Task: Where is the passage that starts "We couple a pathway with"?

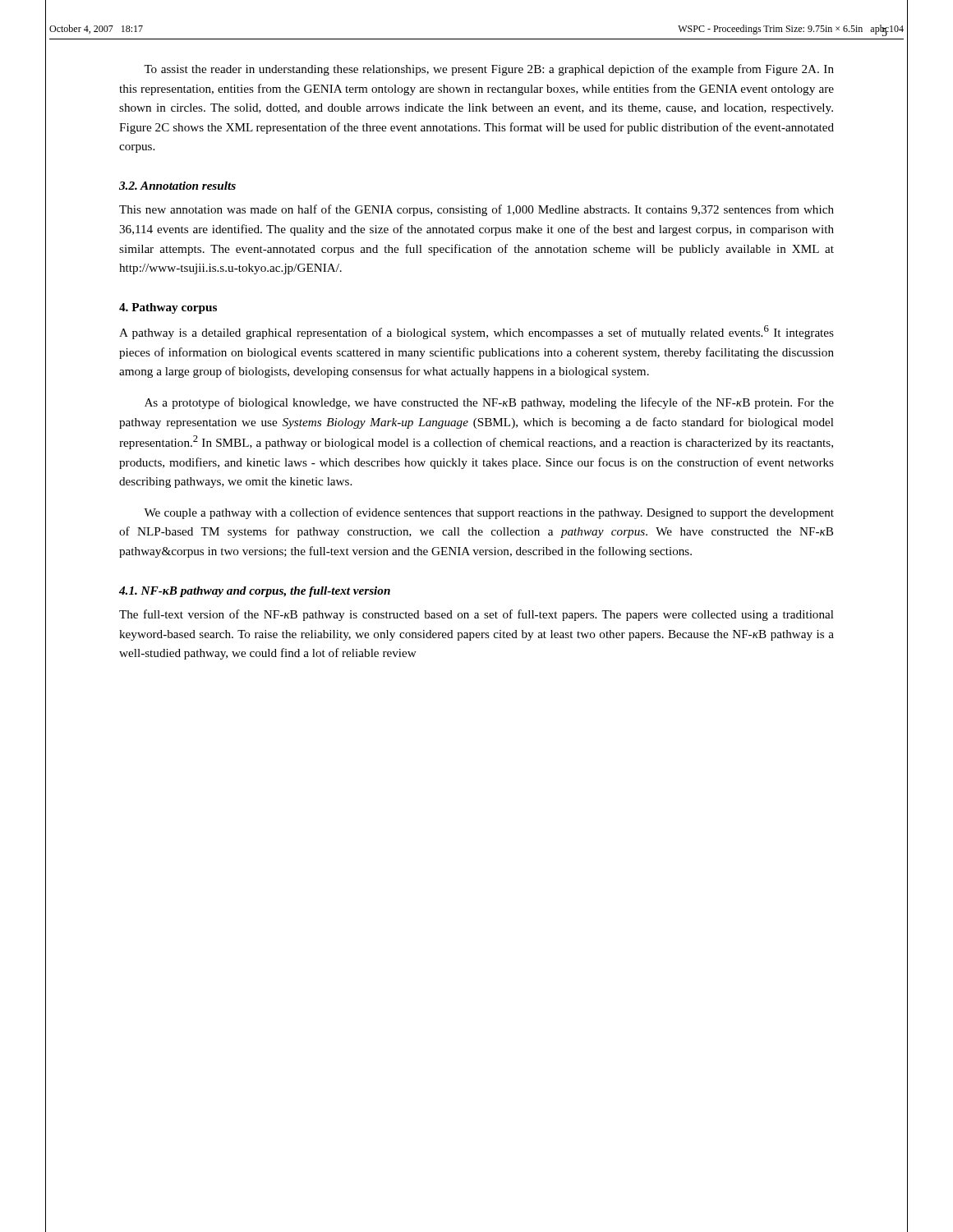Action: 476,532
